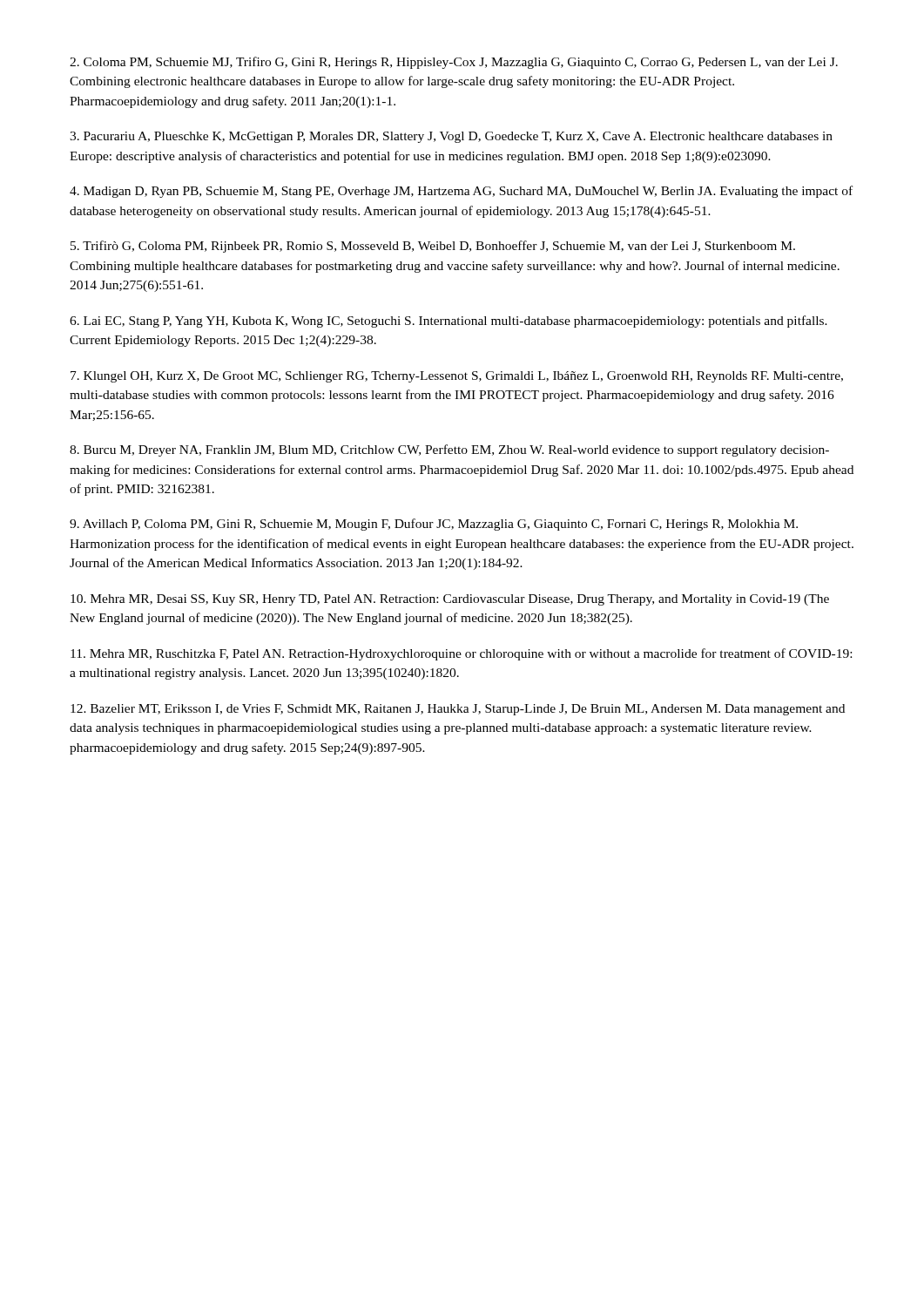Viewport: 924px width, 1307px height.
Task: Locate the passage starting "8. Burcu M, Dreyer NA, Franklin"
Action: [x=462, y=469]
